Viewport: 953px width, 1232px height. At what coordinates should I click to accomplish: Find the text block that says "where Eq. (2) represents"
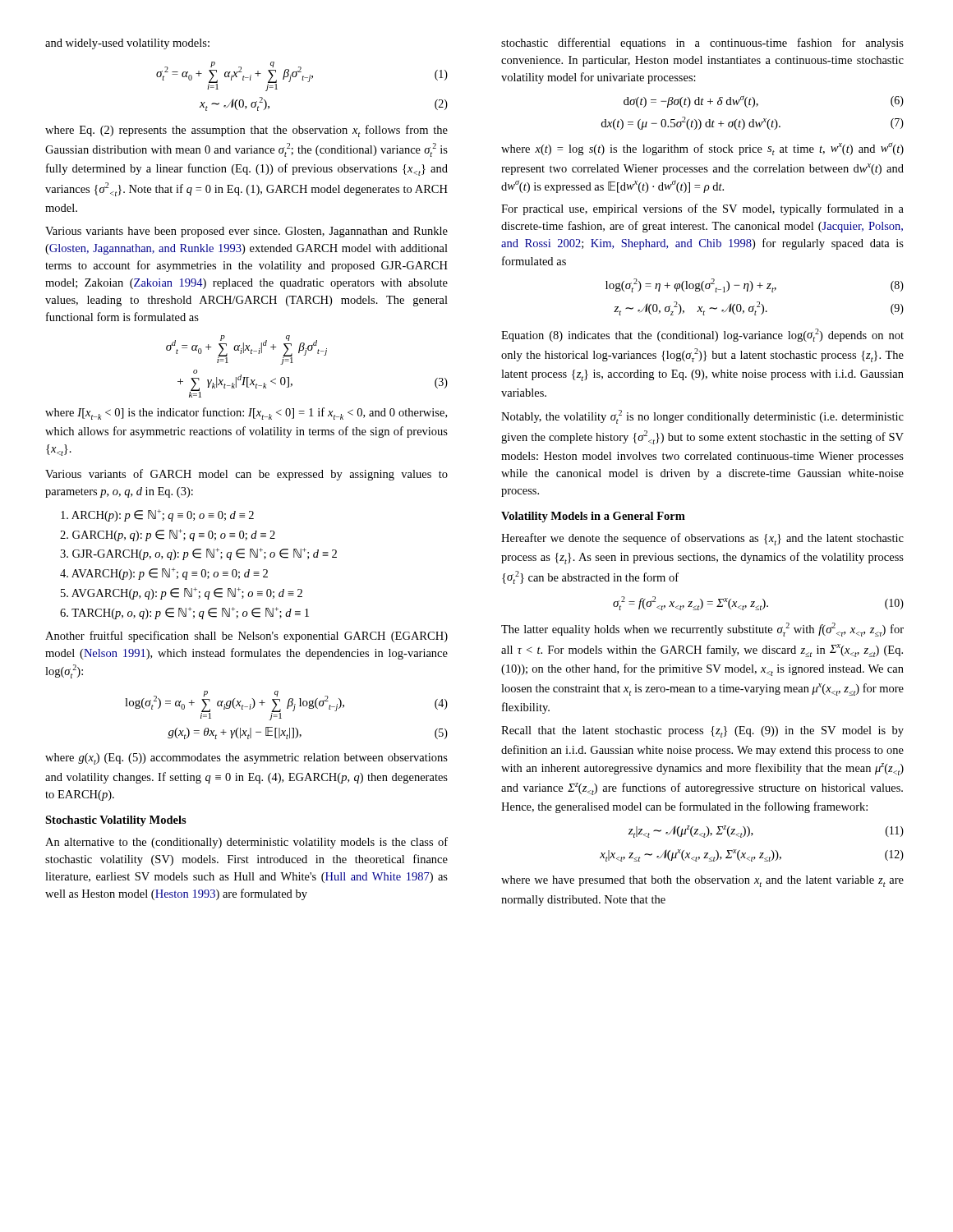pos(246,224)
